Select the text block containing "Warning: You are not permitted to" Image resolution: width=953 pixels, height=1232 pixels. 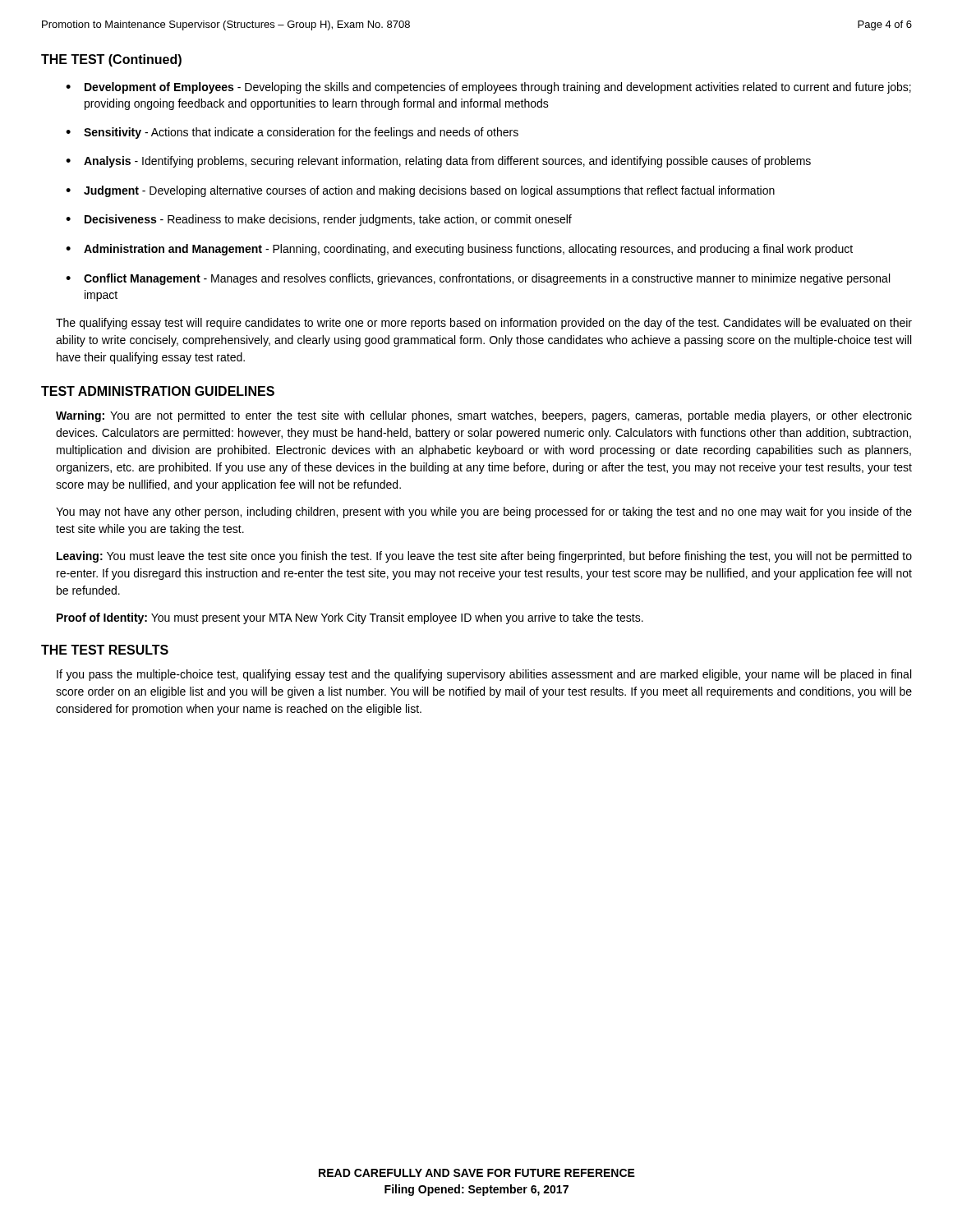[x=484, y=450]
